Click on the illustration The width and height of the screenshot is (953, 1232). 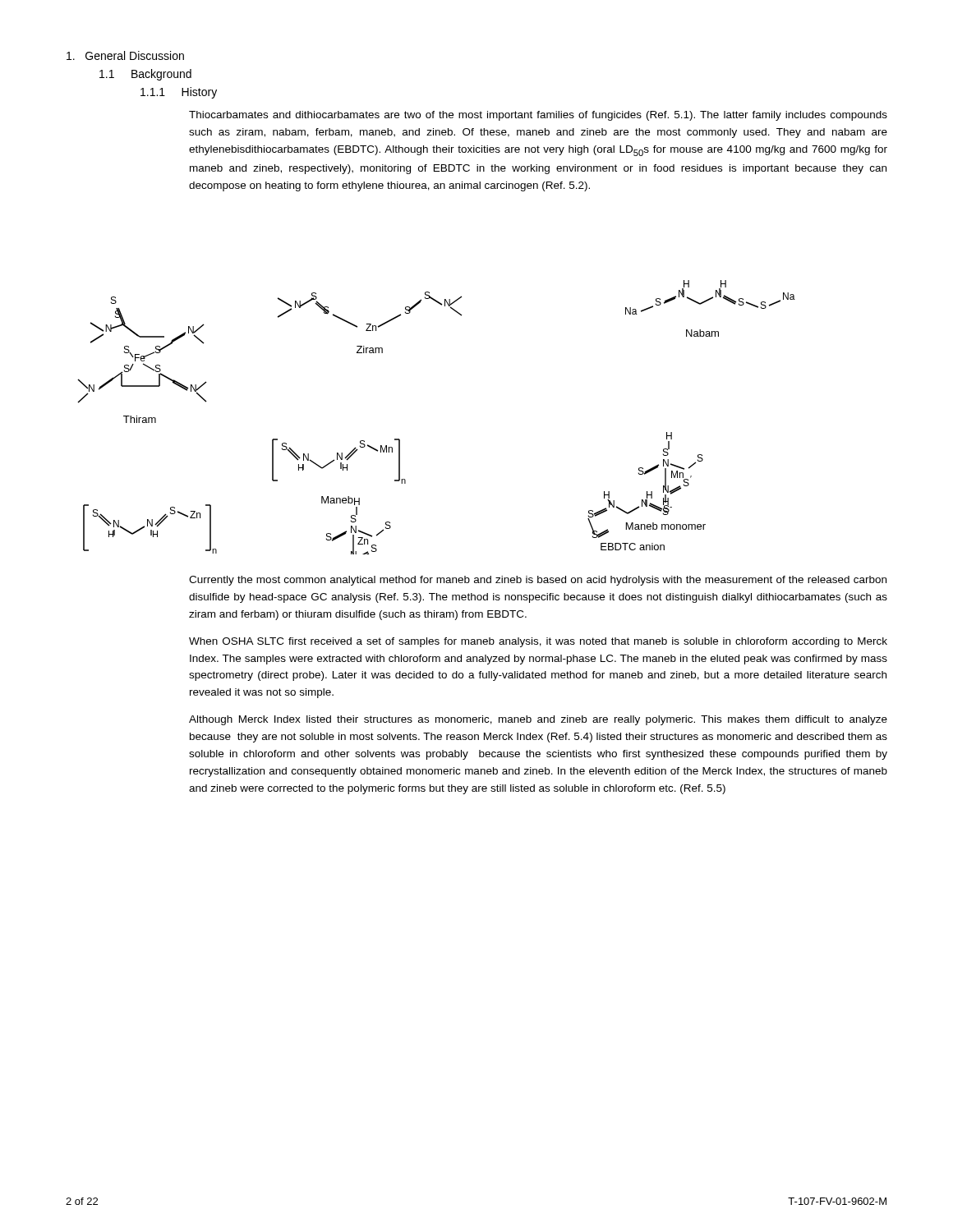pyautogui.click(x=476, y=383)
